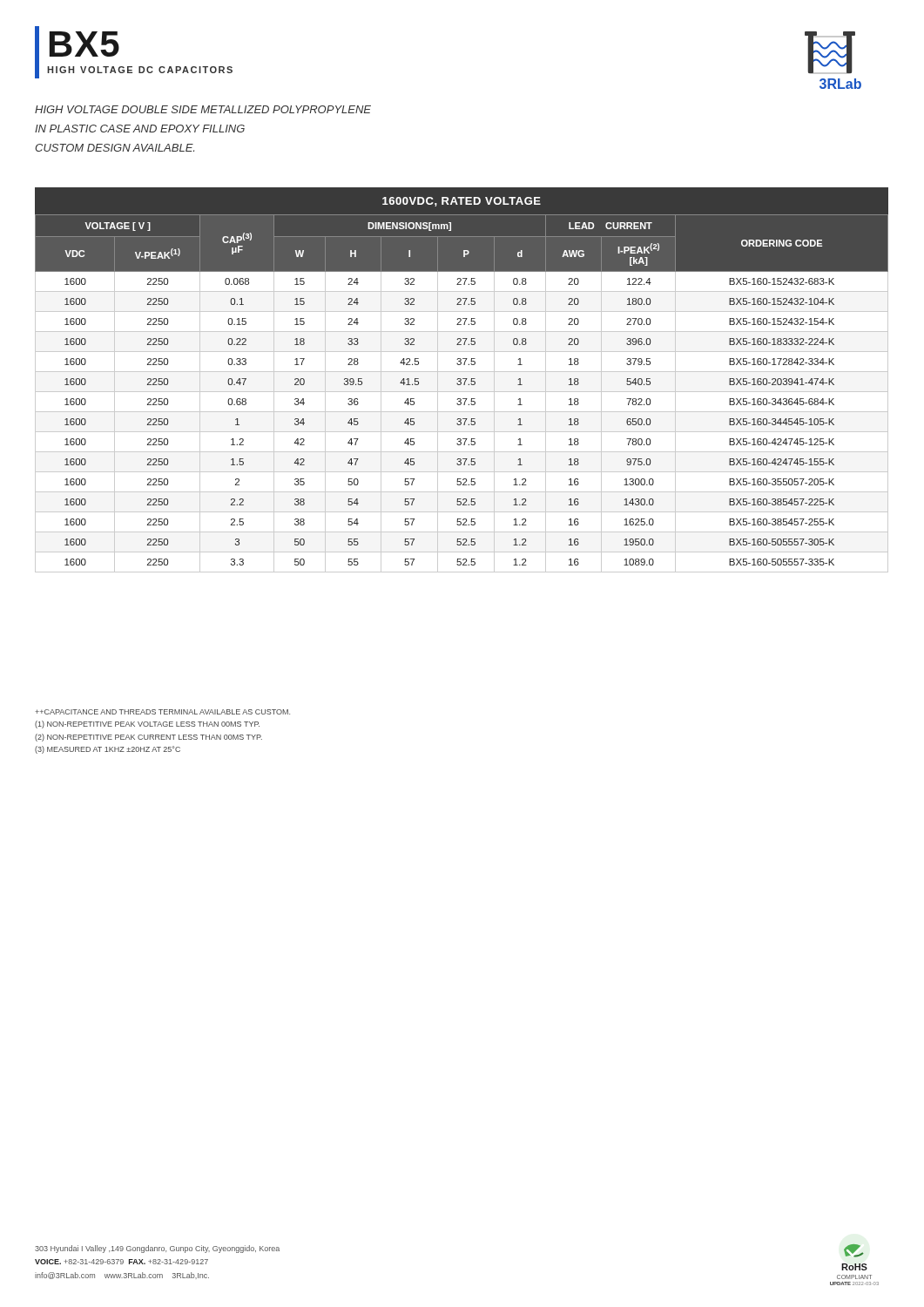924x1307 pixels.
Task: Locate the table with the text "V-PEAK (1)"
Action: coord(462,380)
